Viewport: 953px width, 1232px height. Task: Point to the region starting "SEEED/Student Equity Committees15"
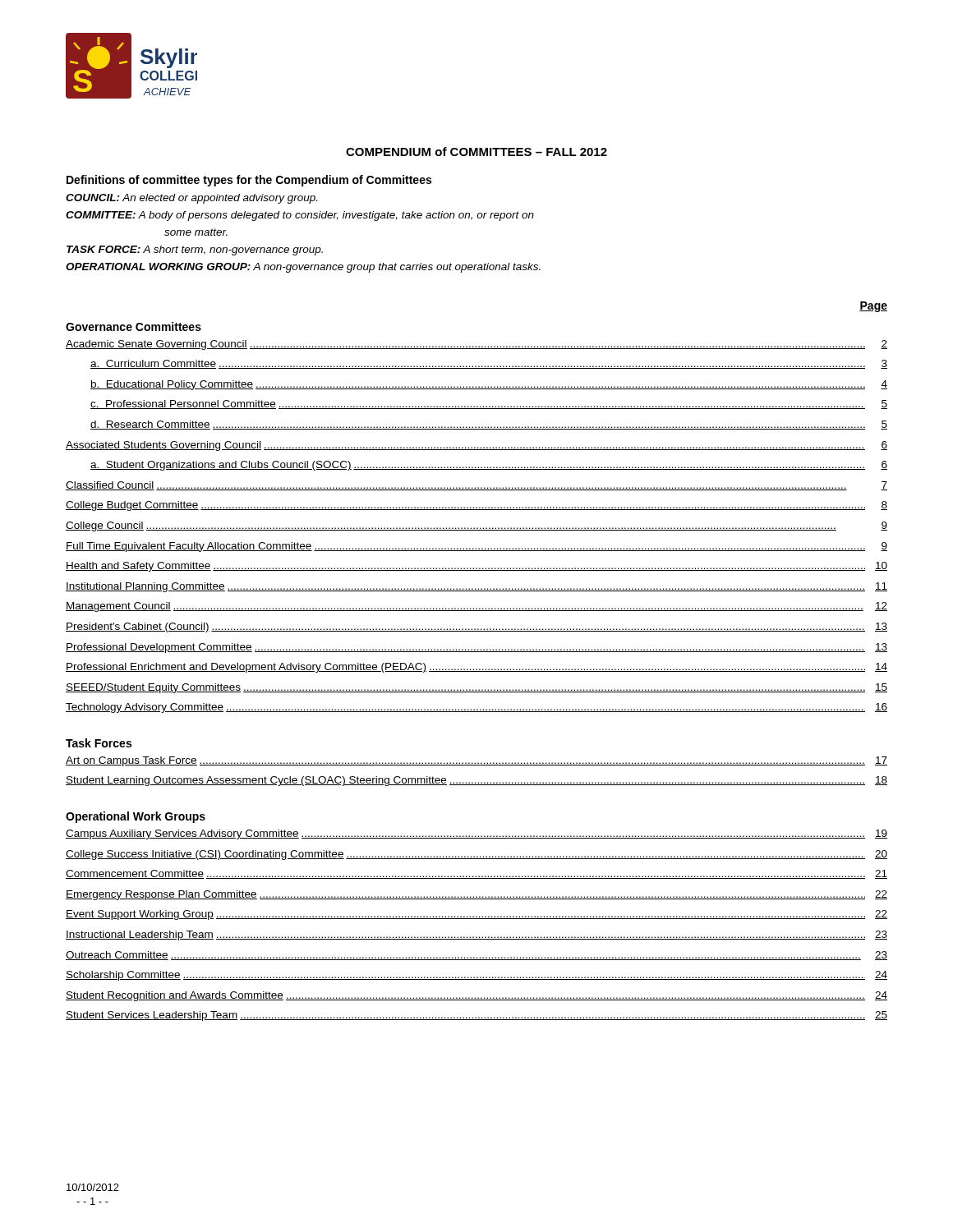click(476, 687)
